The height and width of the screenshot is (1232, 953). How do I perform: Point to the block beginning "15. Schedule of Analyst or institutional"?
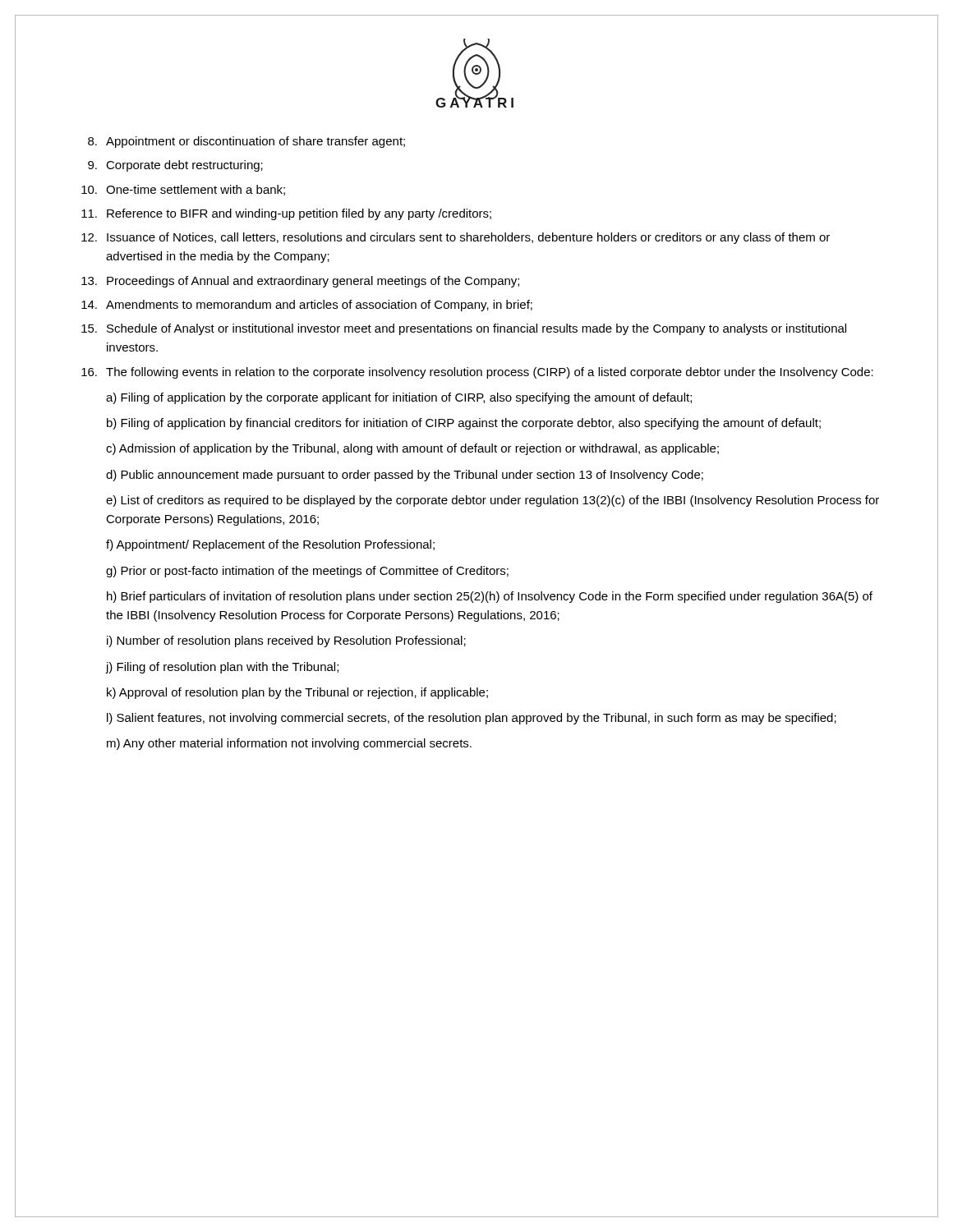click(476, 338)
